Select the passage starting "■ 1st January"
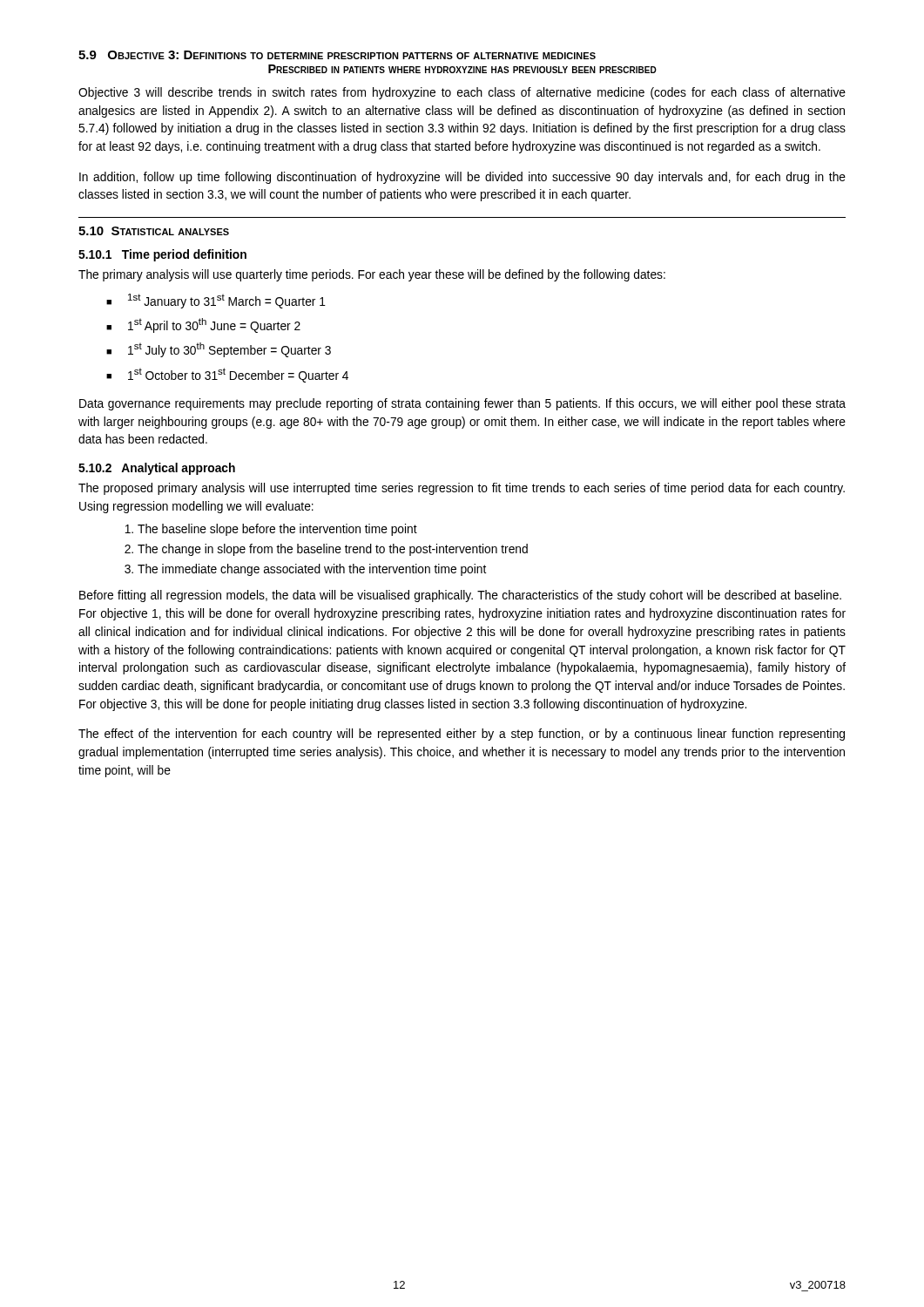924x1307 pixels. click(x=216, y=301)
